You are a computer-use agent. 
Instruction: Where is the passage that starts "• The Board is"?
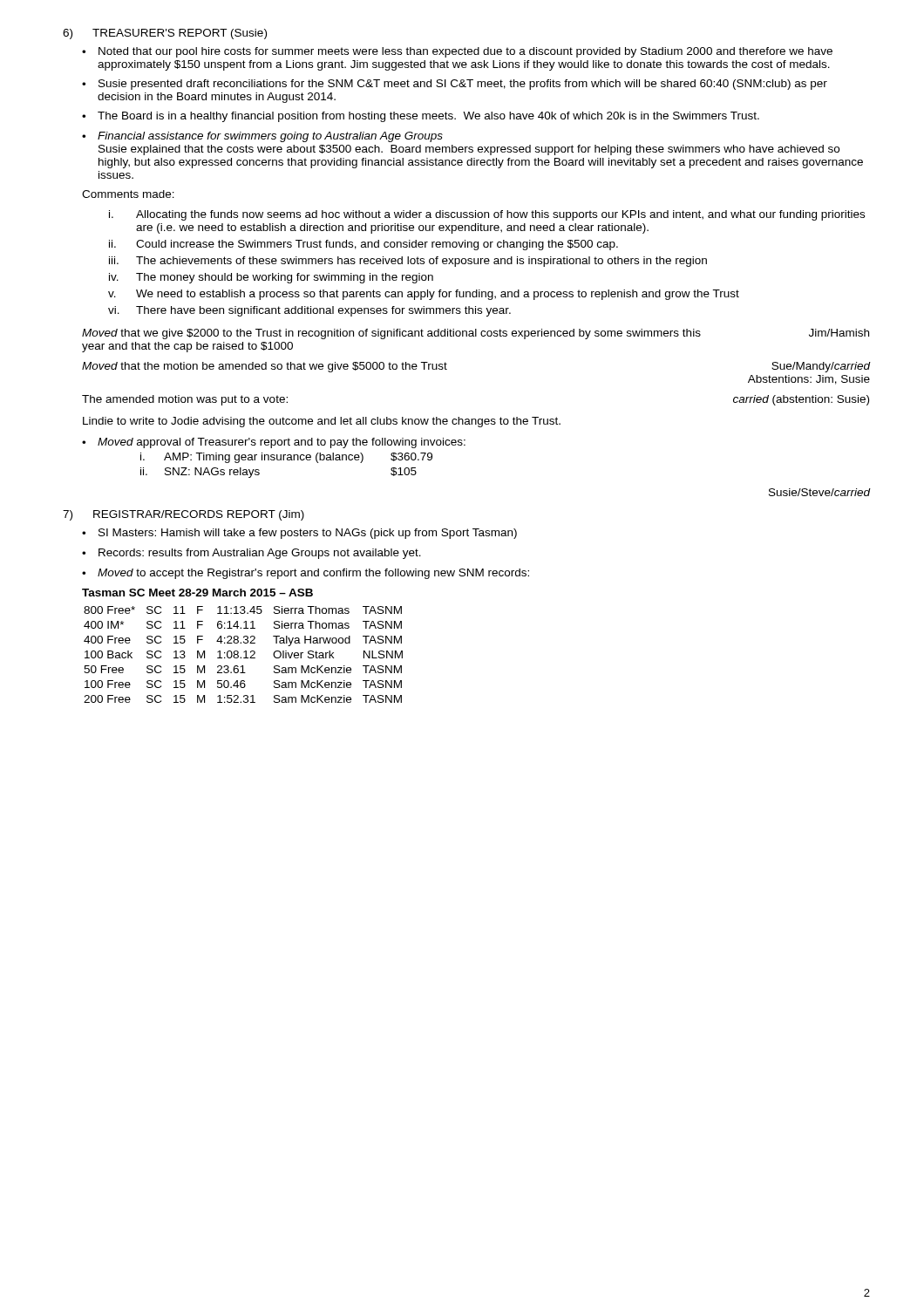pyautogui.click(x=476, y=116)
